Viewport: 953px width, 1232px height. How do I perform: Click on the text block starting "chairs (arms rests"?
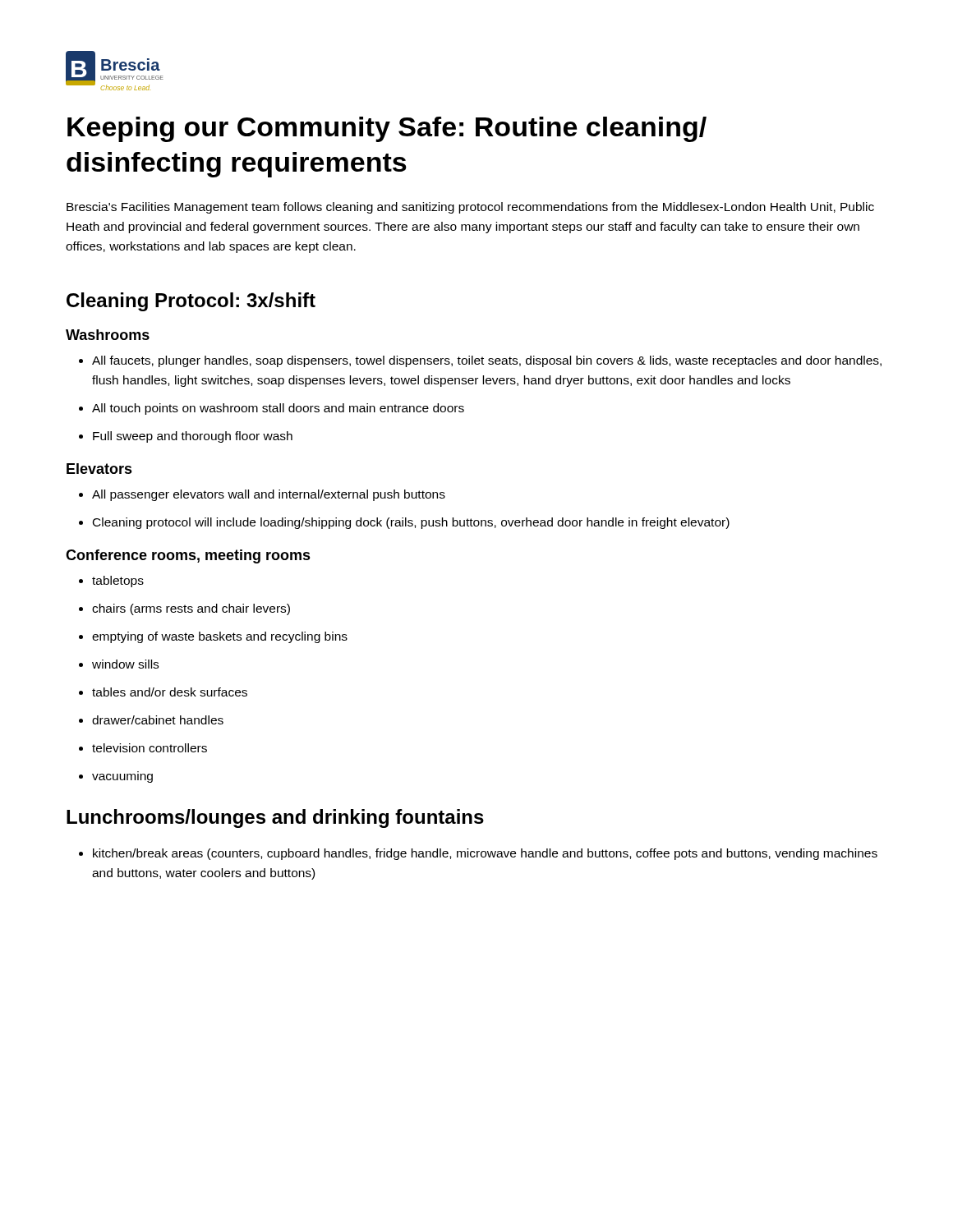pyautogui.click(x=184, y=609)
